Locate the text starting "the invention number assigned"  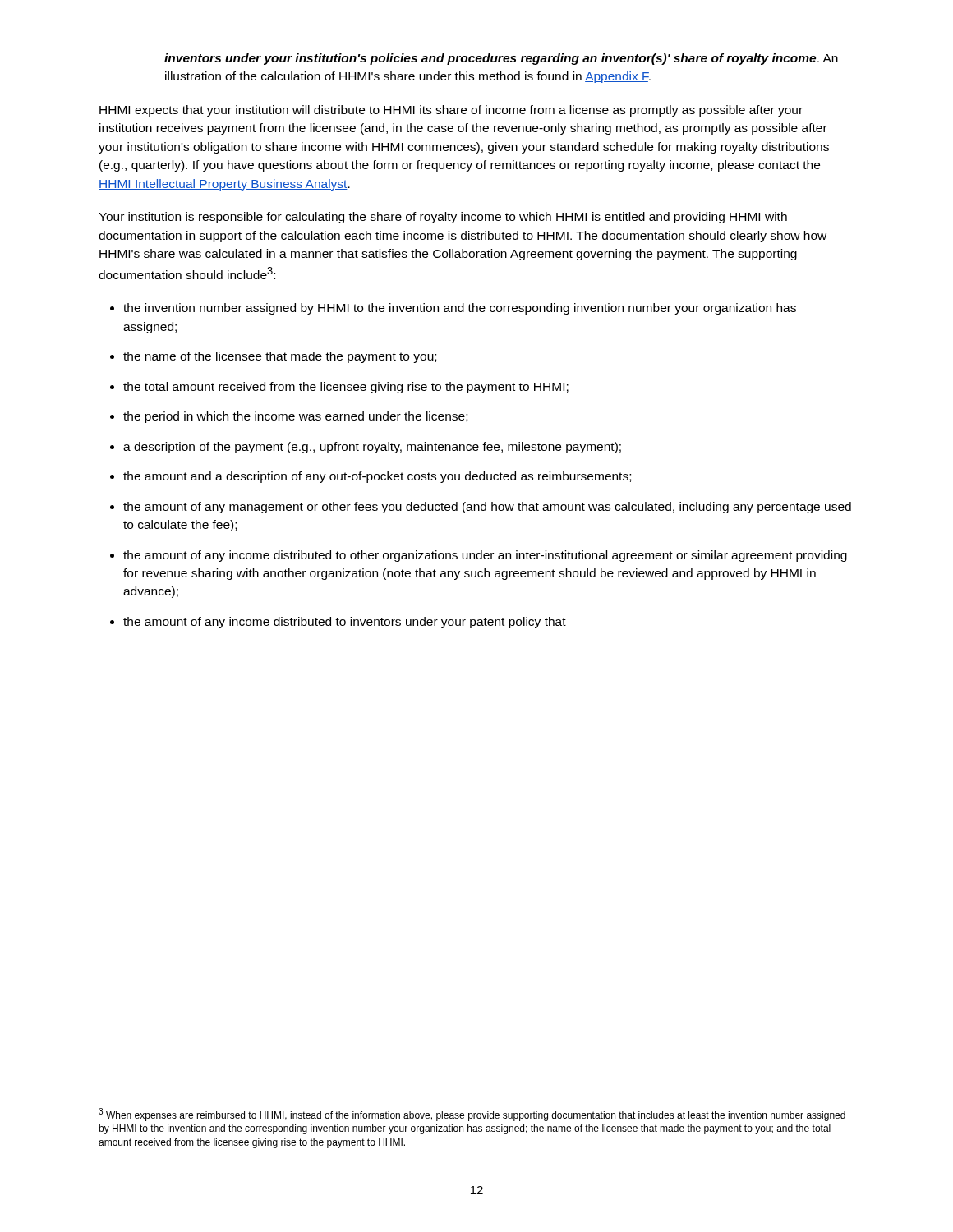tap(460, 317)
